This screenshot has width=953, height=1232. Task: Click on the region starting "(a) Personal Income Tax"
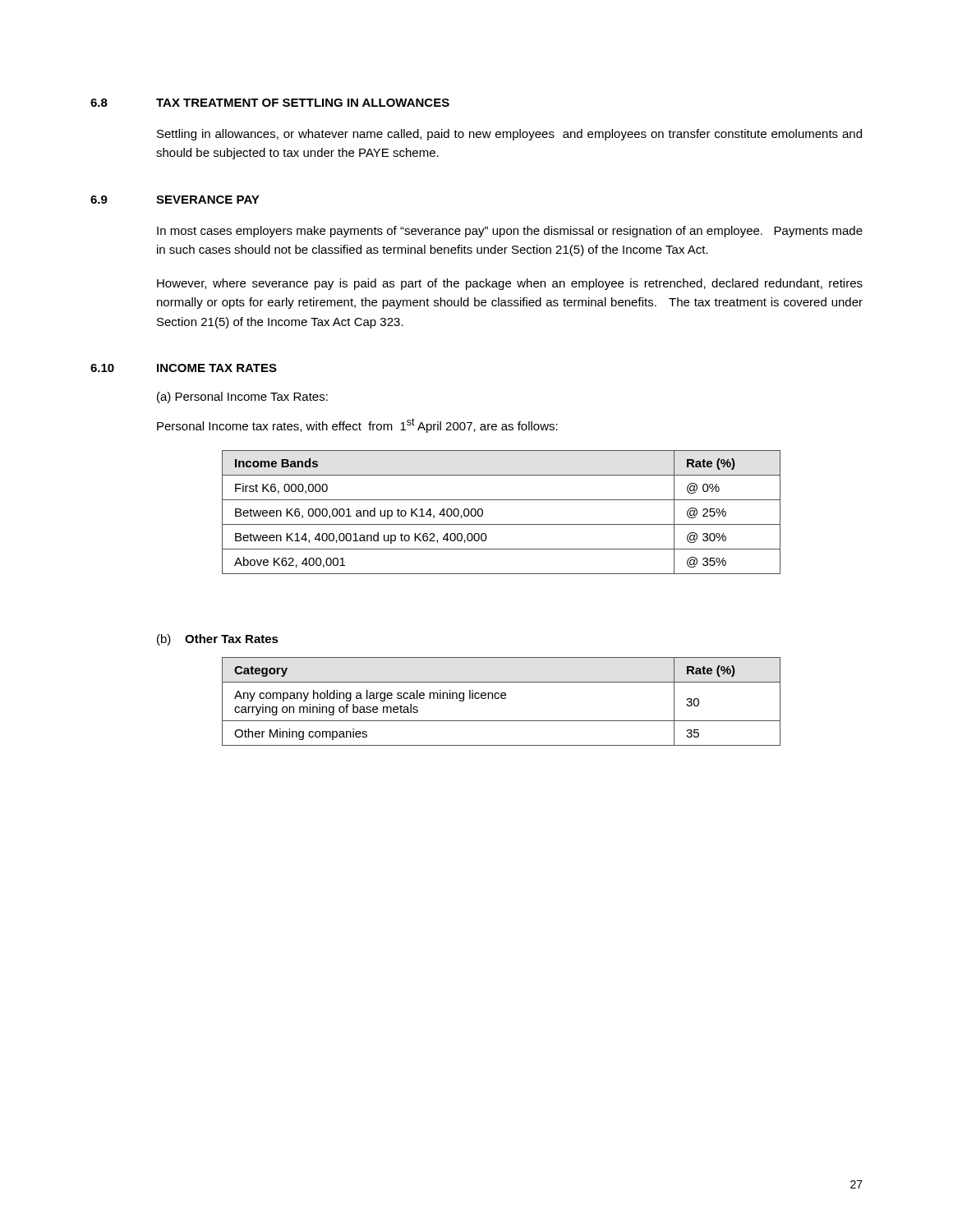pos(242,396)
